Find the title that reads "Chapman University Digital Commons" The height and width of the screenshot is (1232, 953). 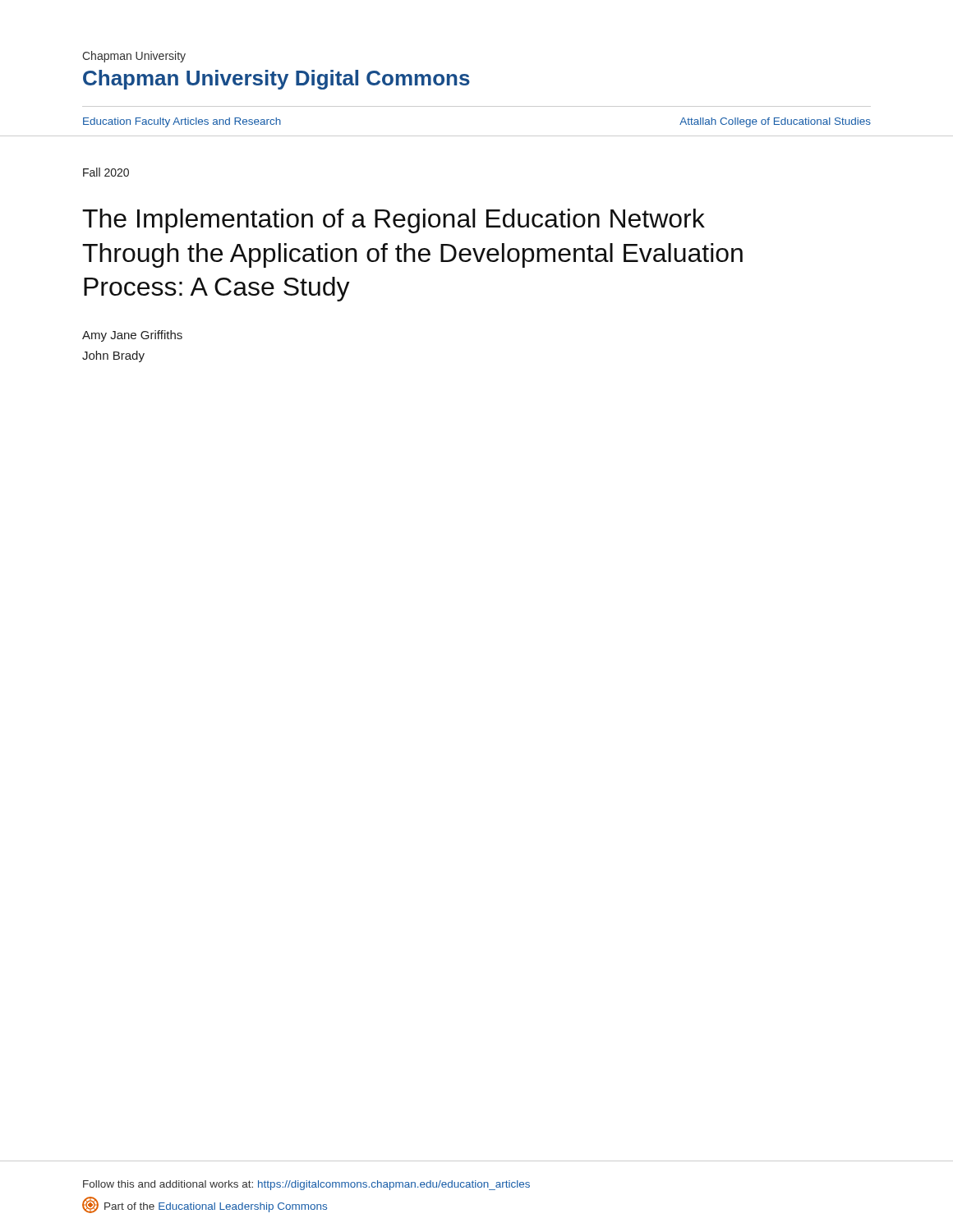point(276,78)
